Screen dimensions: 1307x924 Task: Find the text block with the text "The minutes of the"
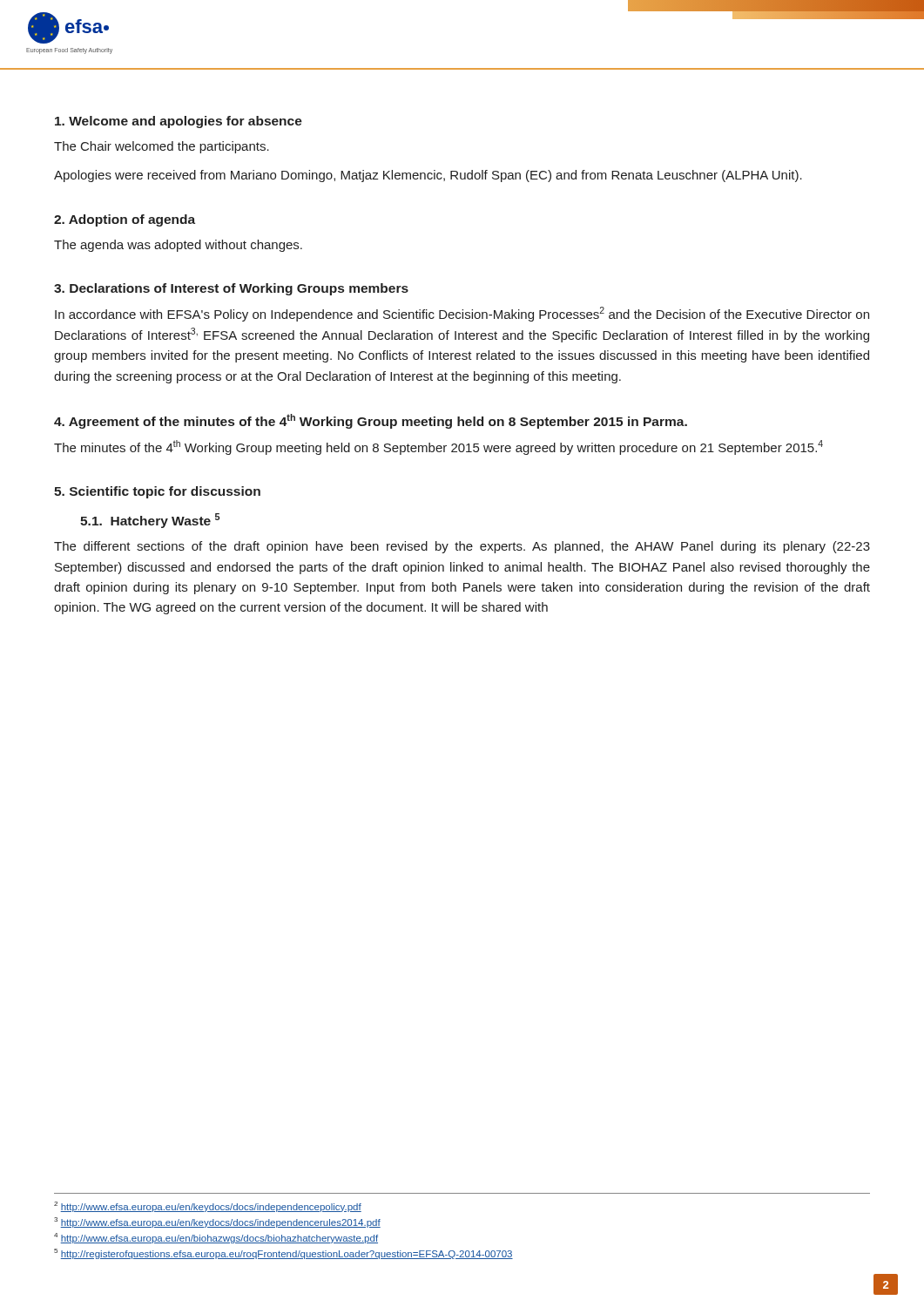[x=439, y=446]
